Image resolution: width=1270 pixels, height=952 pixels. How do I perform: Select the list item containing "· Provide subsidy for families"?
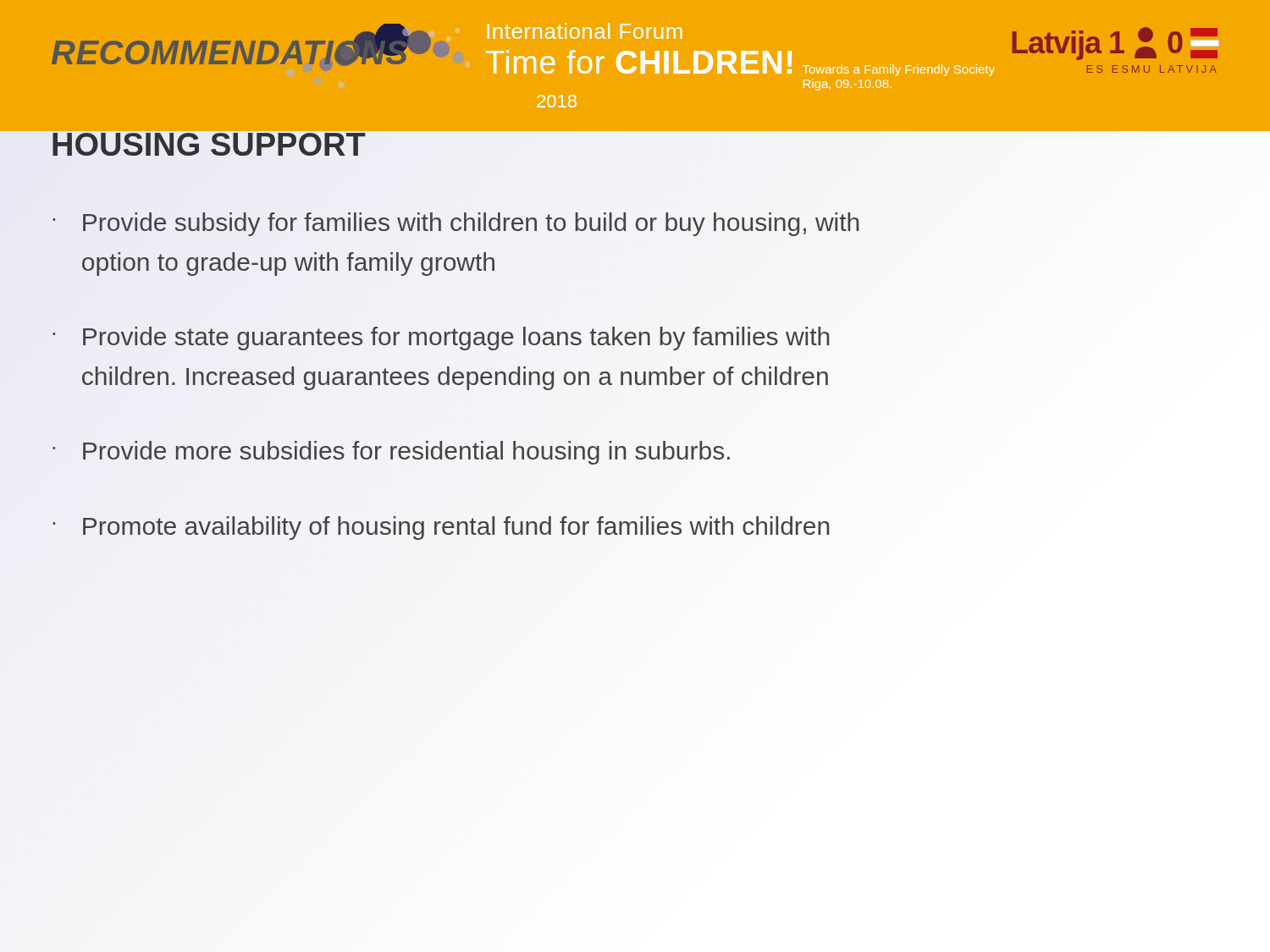point(456,242)
